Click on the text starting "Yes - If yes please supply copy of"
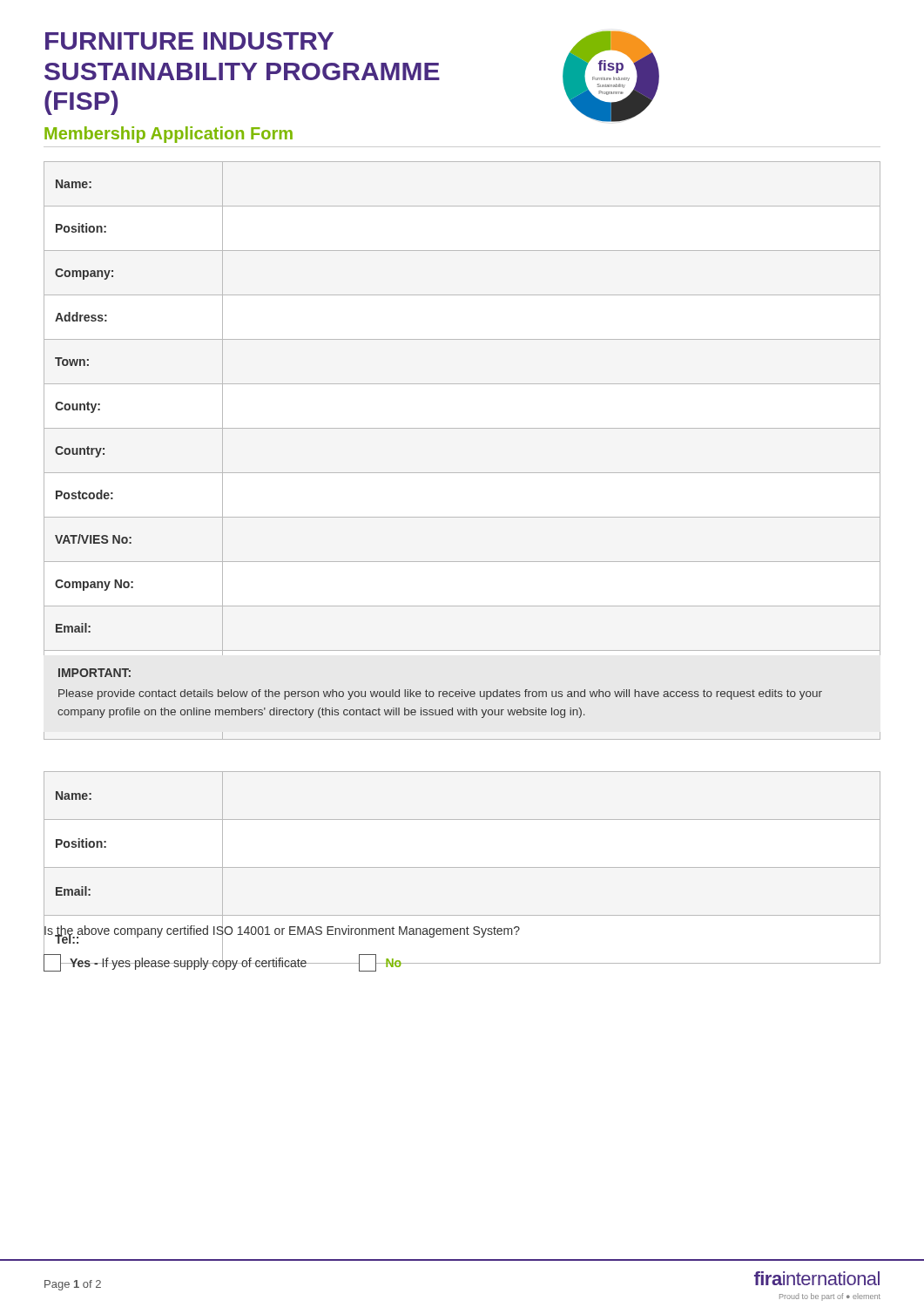924x1307 pixels. point(223,963)
